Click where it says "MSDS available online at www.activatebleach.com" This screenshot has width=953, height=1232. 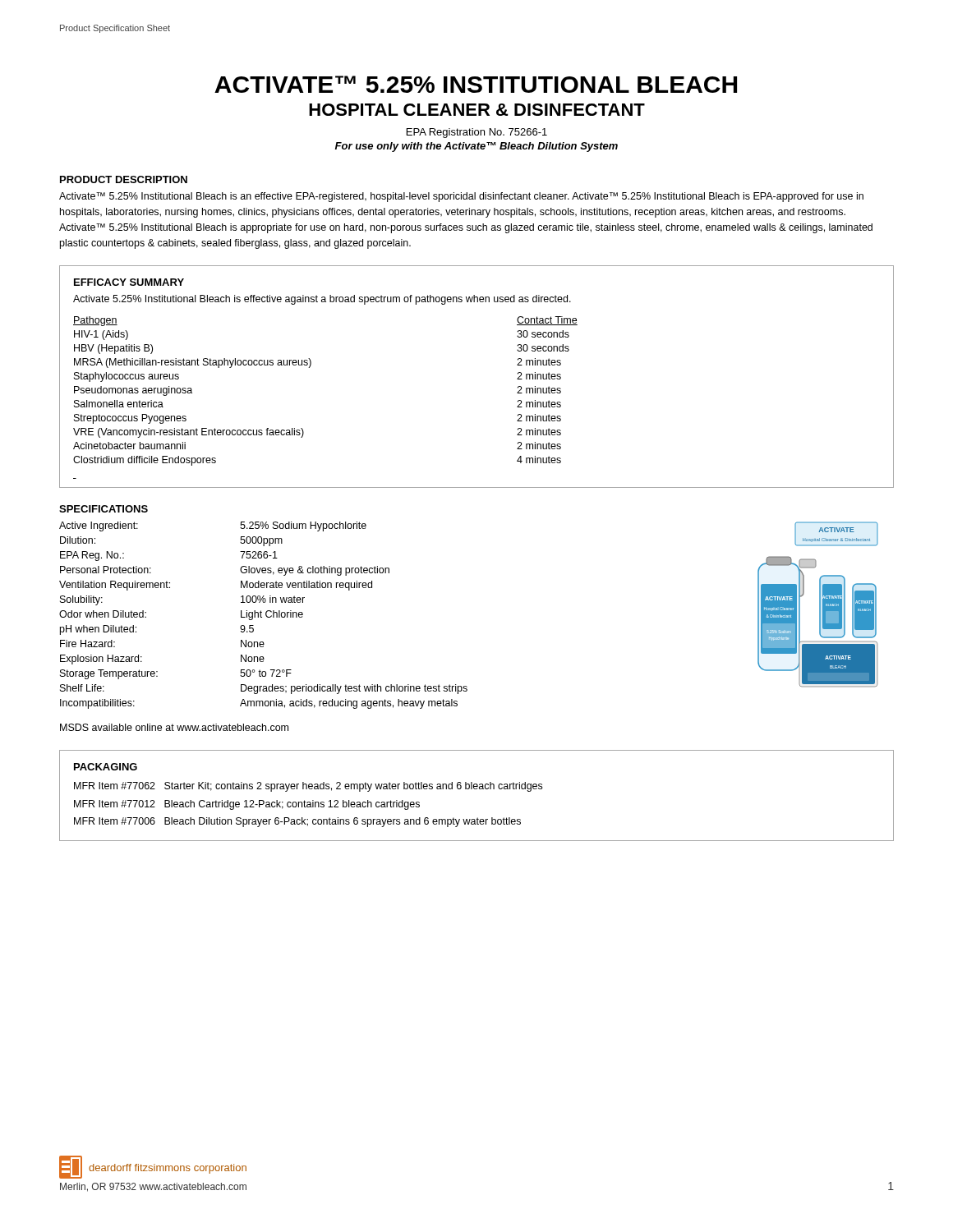click(174, 728)
